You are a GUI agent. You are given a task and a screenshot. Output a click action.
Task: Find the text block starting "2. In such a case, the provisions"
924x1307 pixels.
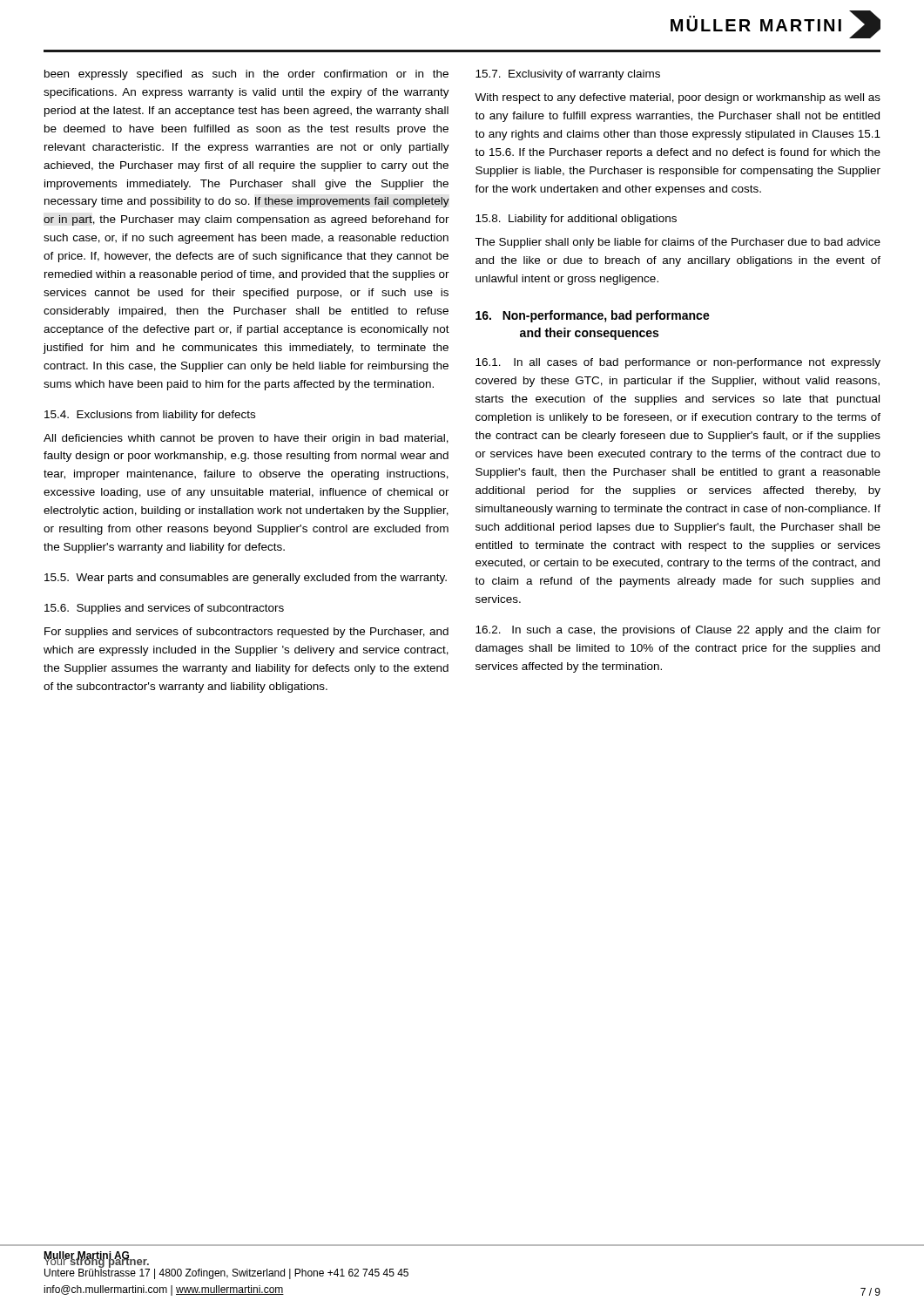point(678,648)
